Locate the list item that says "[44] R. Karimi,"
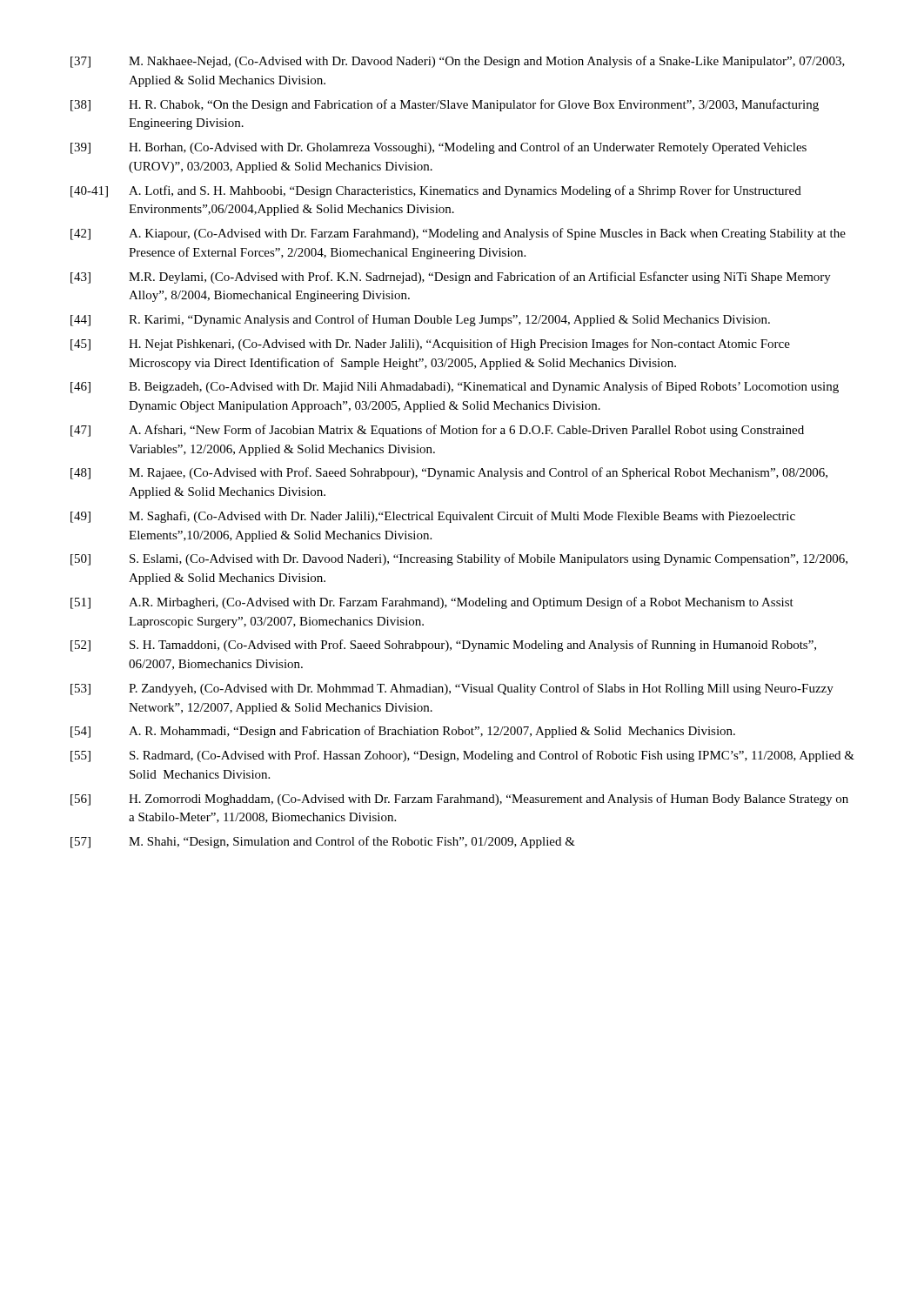Screen dimensions: 1305x924 [x=462, y=320]
